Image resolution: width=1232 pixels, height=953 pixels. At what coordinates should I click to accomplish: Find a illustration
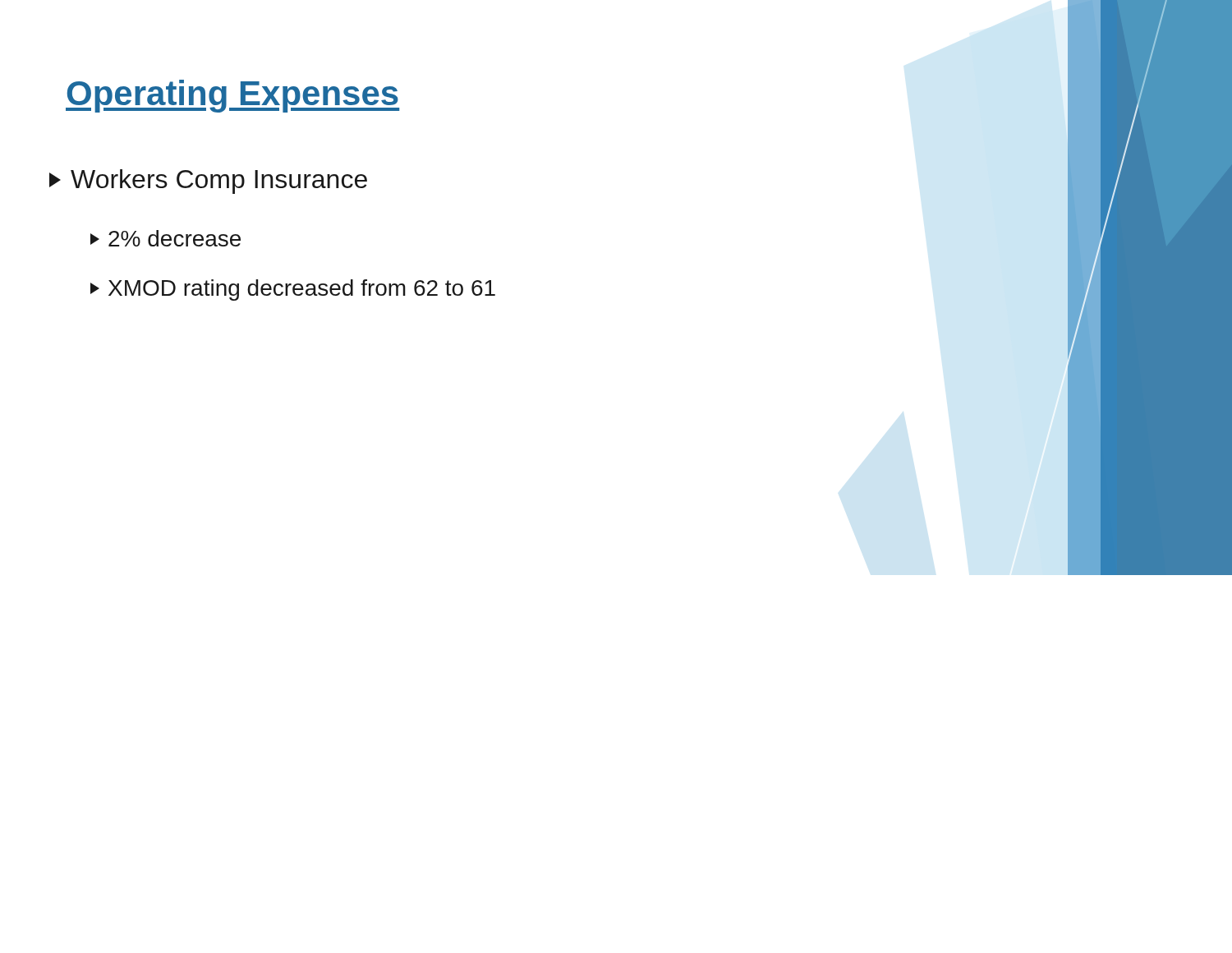point(1035,288)
